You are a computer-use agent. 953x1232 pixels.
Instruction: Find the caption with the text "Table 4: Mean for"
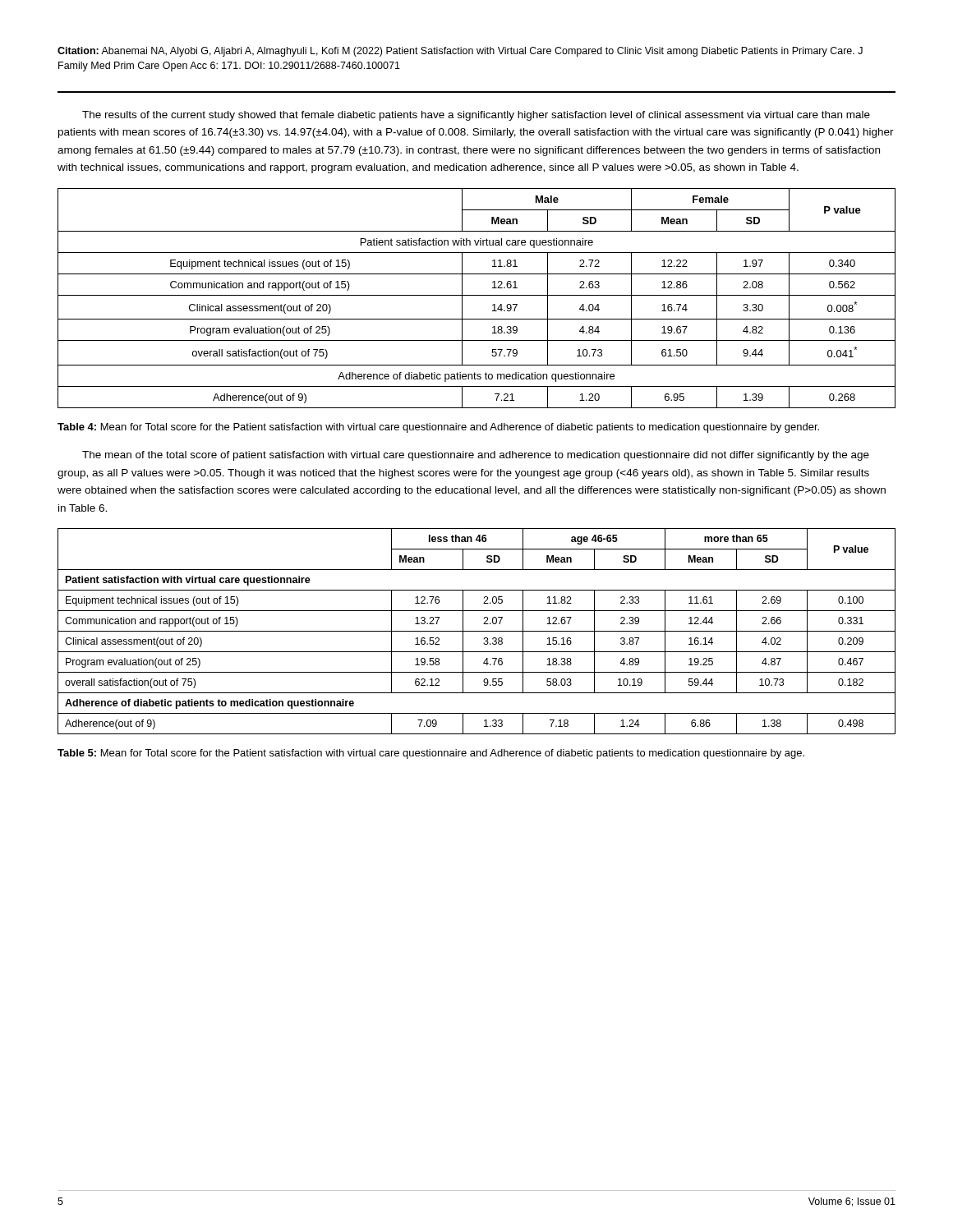click(476, 427)
